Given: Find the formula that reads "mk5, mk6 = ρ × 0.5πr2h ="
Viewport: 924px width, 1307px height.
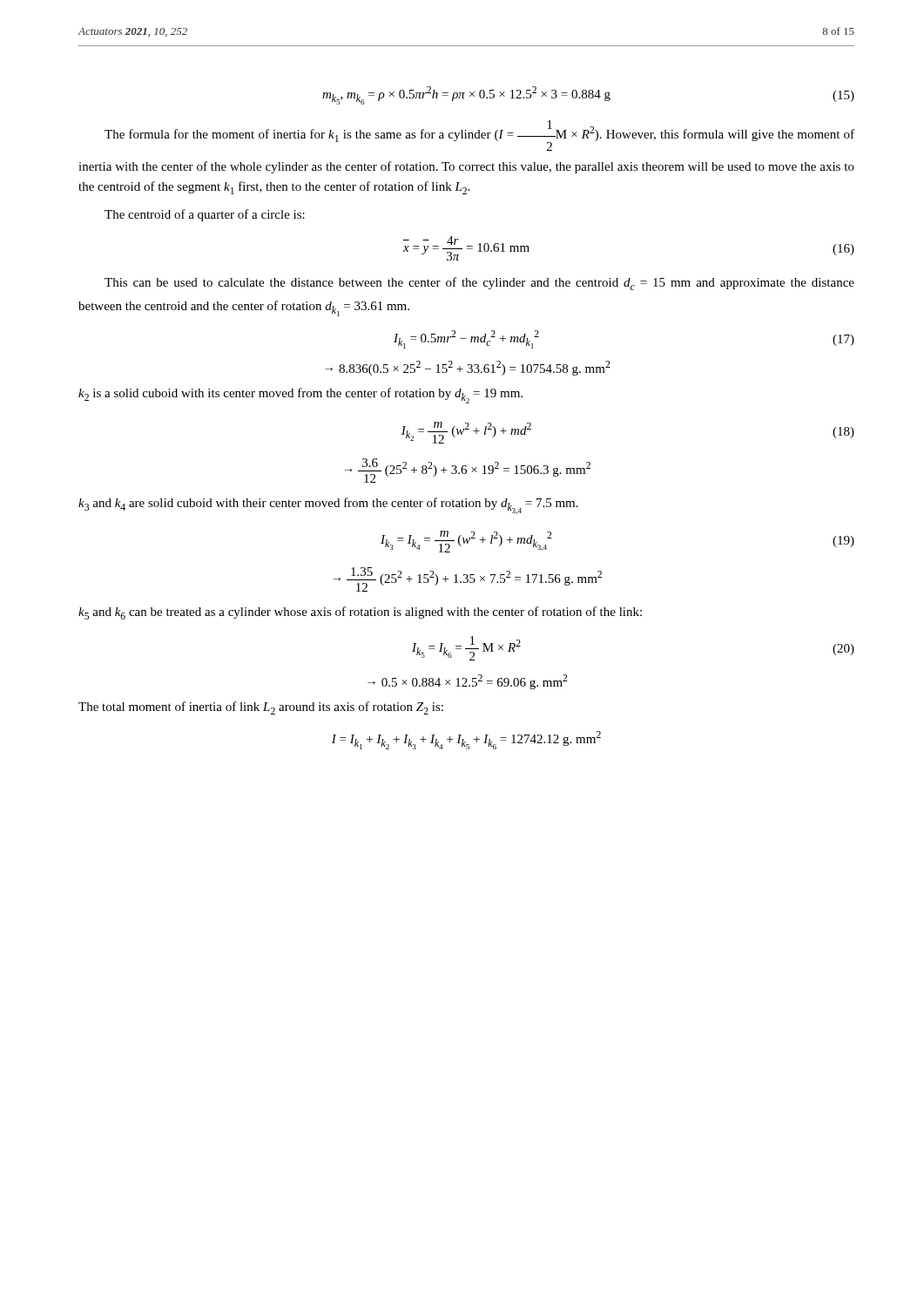Looking at the screenshot, I should coord(588,96).
